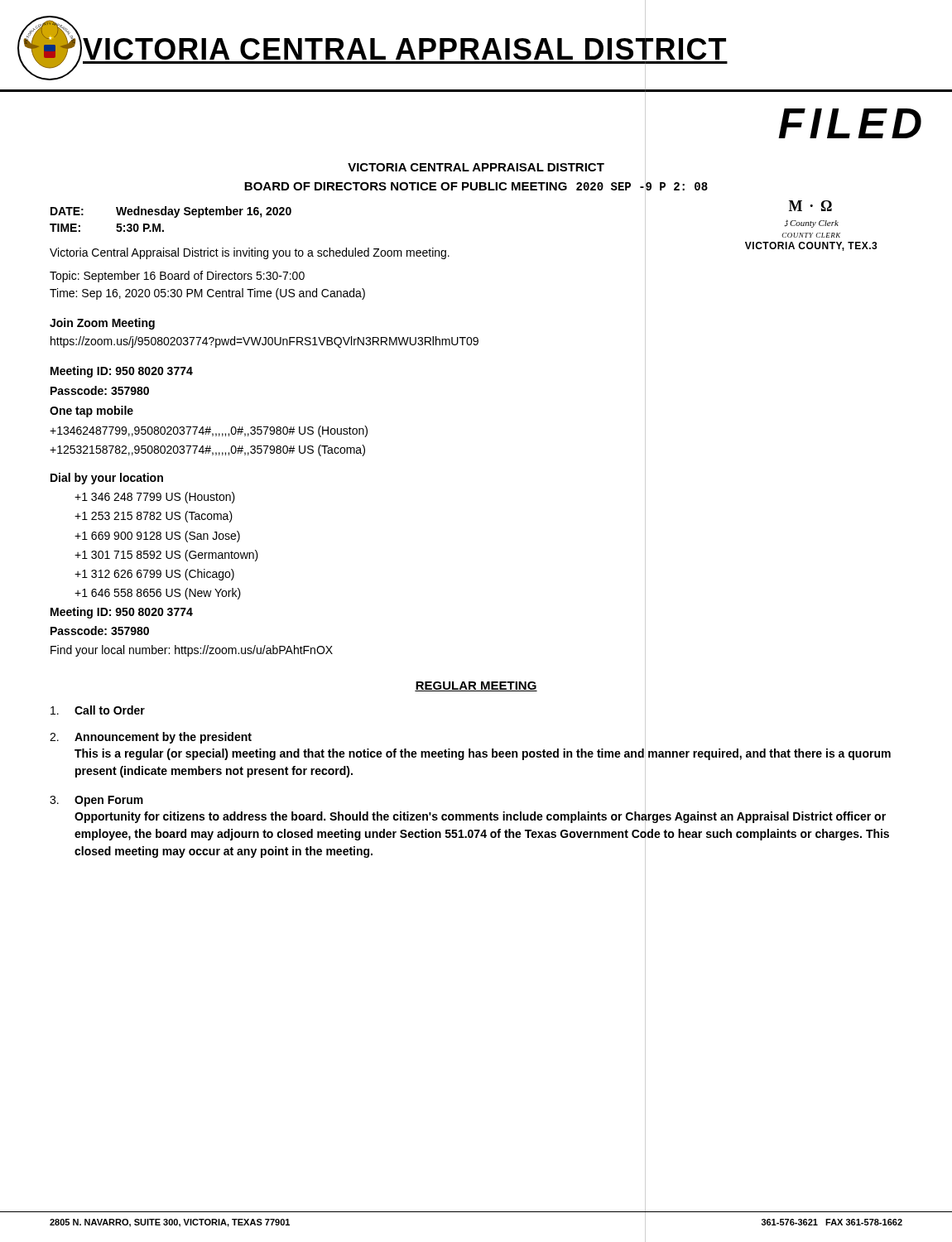This screenshot has height=1242, width=952.
Task: Find the passage starting "Victoria Central Appraisal District"
Action: (250, 252)
